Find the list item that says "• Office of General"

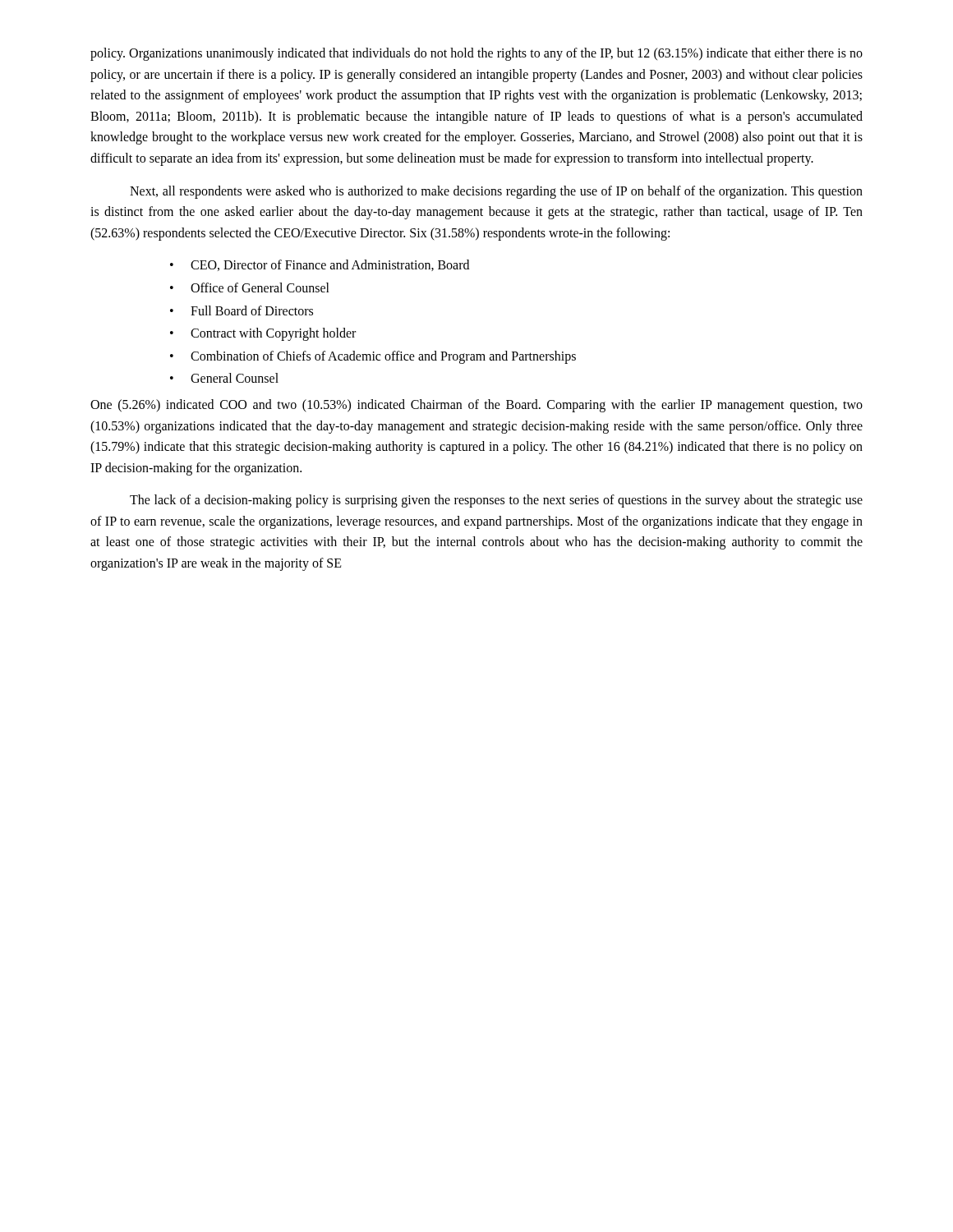click(250, 287)
